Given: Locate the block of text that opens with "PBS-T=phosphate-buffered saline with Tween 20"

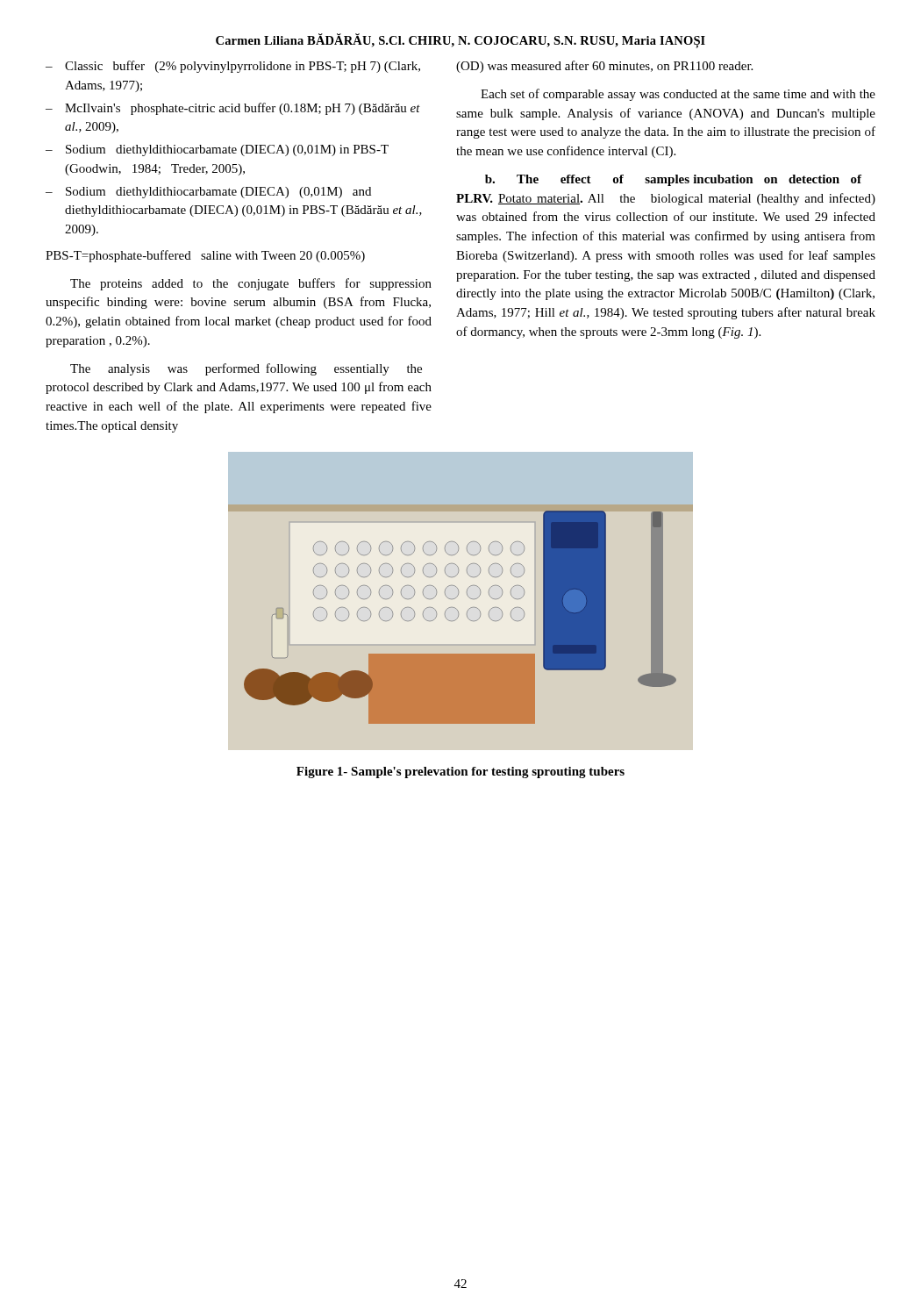Looking at the screenshot, I should click(205, 255).
